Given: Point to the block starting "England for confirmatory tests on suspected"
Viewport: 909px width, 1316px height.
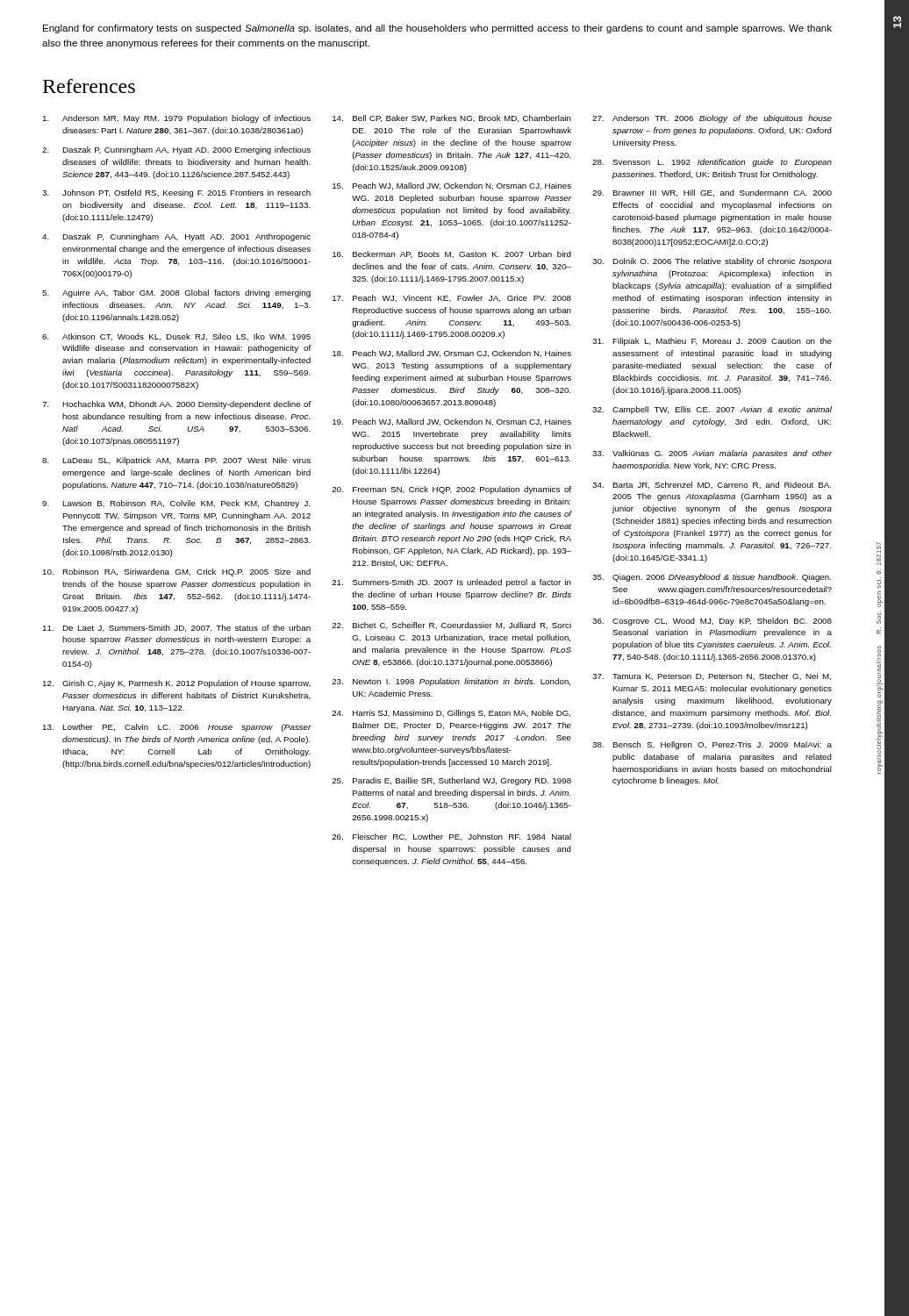Looking at the screenshot, I should [x=437, y=36].
